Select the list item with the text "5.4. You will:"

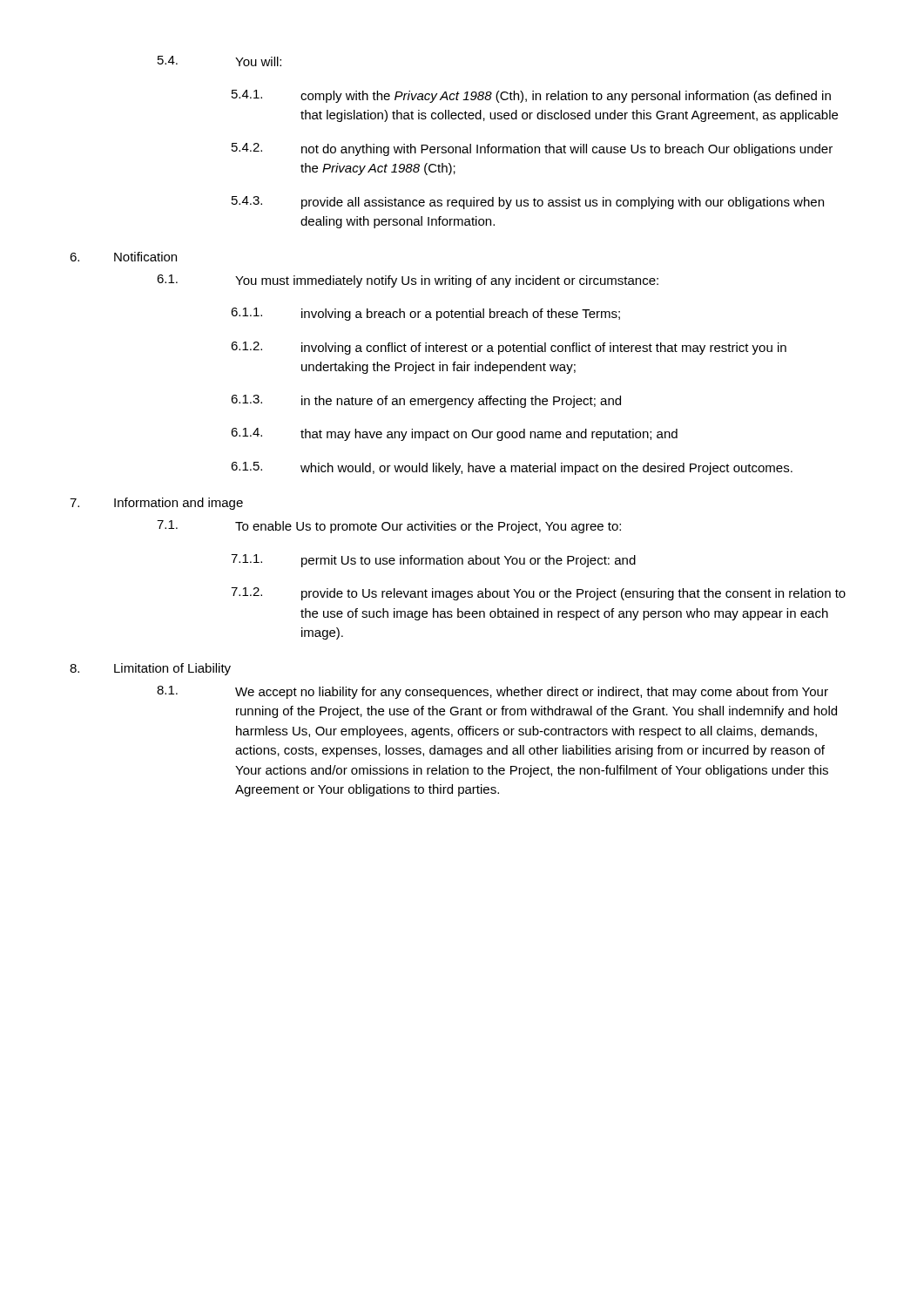(x=172, y=61)
